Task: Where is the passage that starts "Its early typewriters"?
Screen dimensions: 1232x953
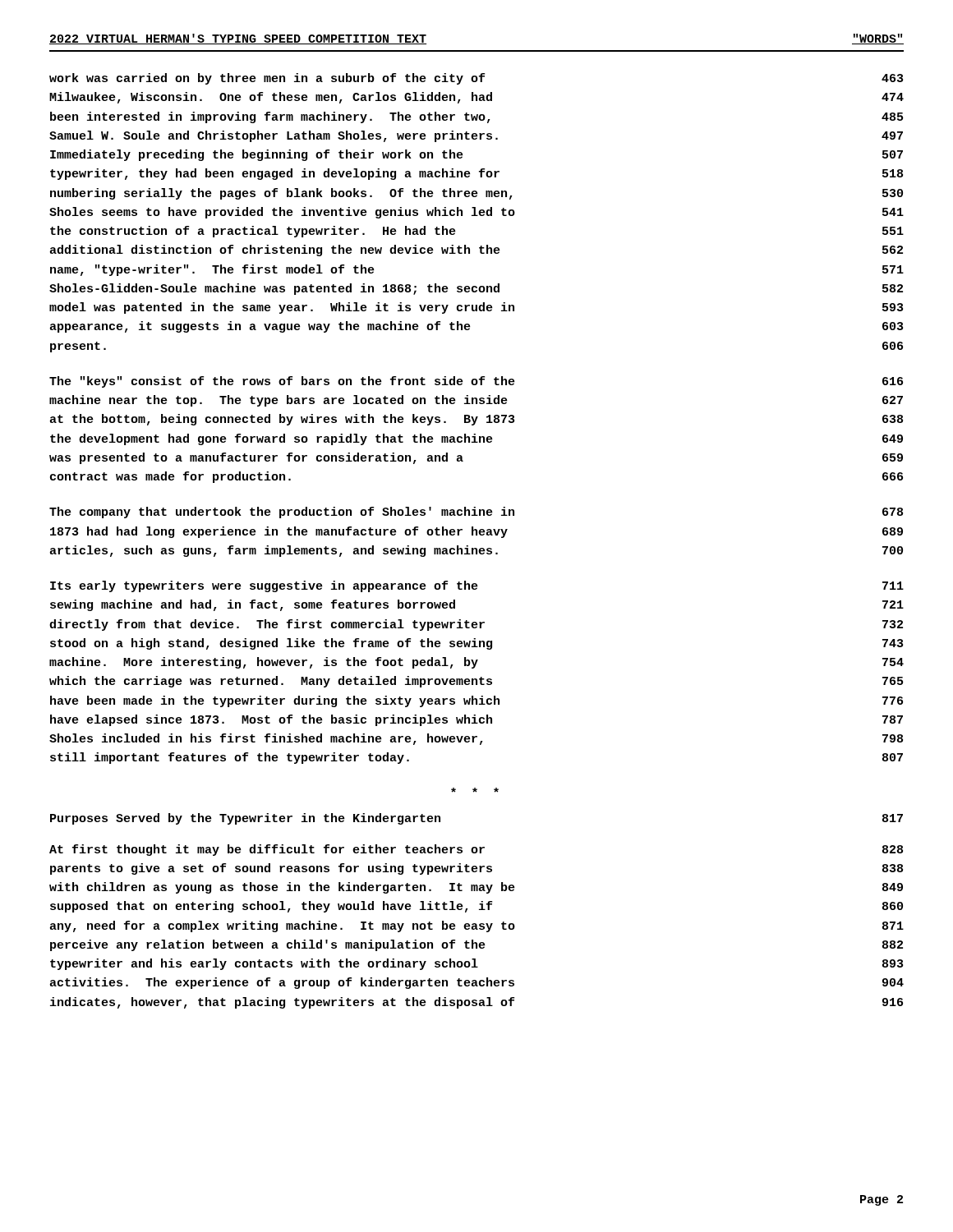Action: click(476, 673)
